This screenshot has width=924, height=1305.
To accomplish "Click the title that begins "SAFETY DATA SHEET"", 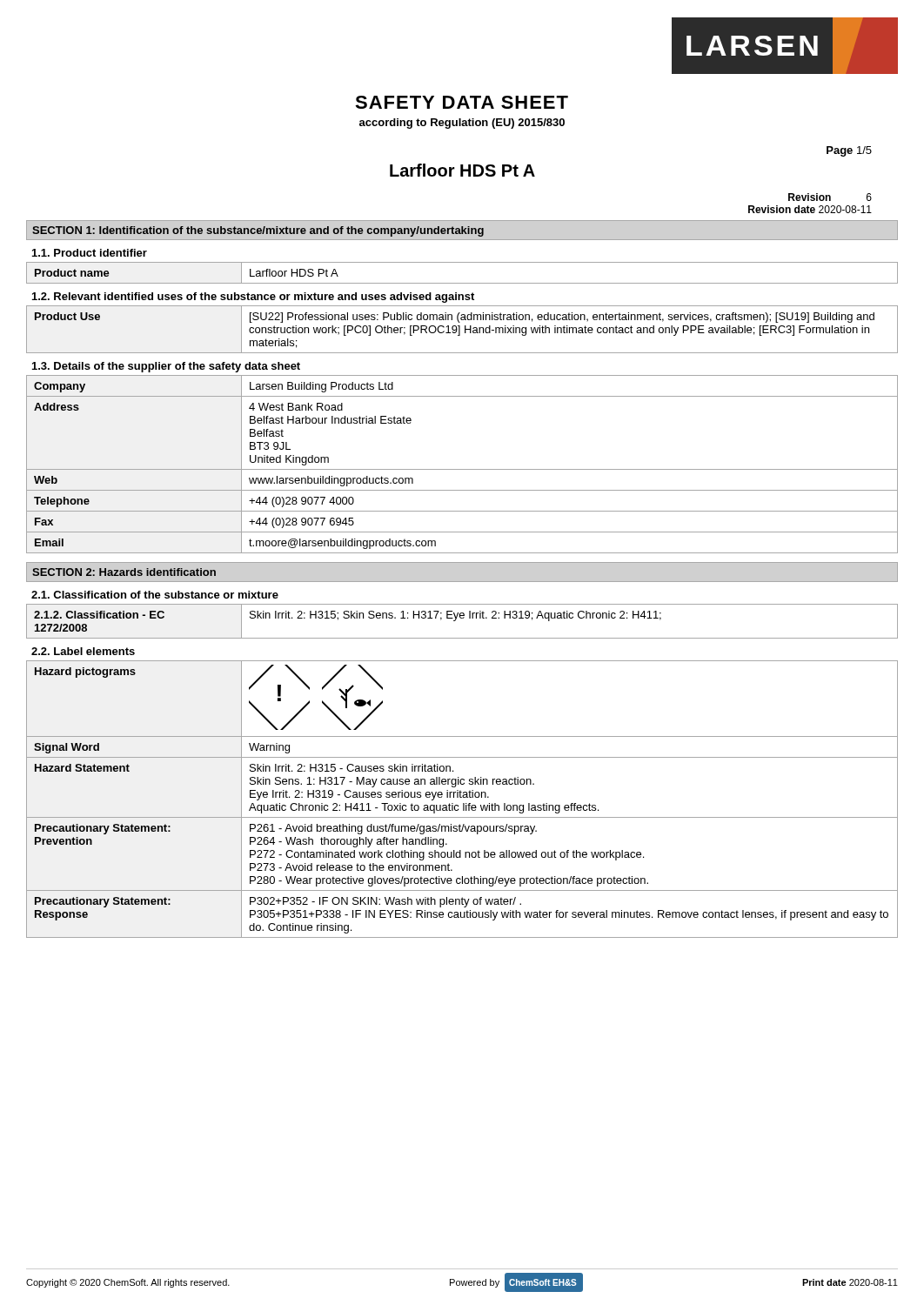I will [x=462, y=110].
